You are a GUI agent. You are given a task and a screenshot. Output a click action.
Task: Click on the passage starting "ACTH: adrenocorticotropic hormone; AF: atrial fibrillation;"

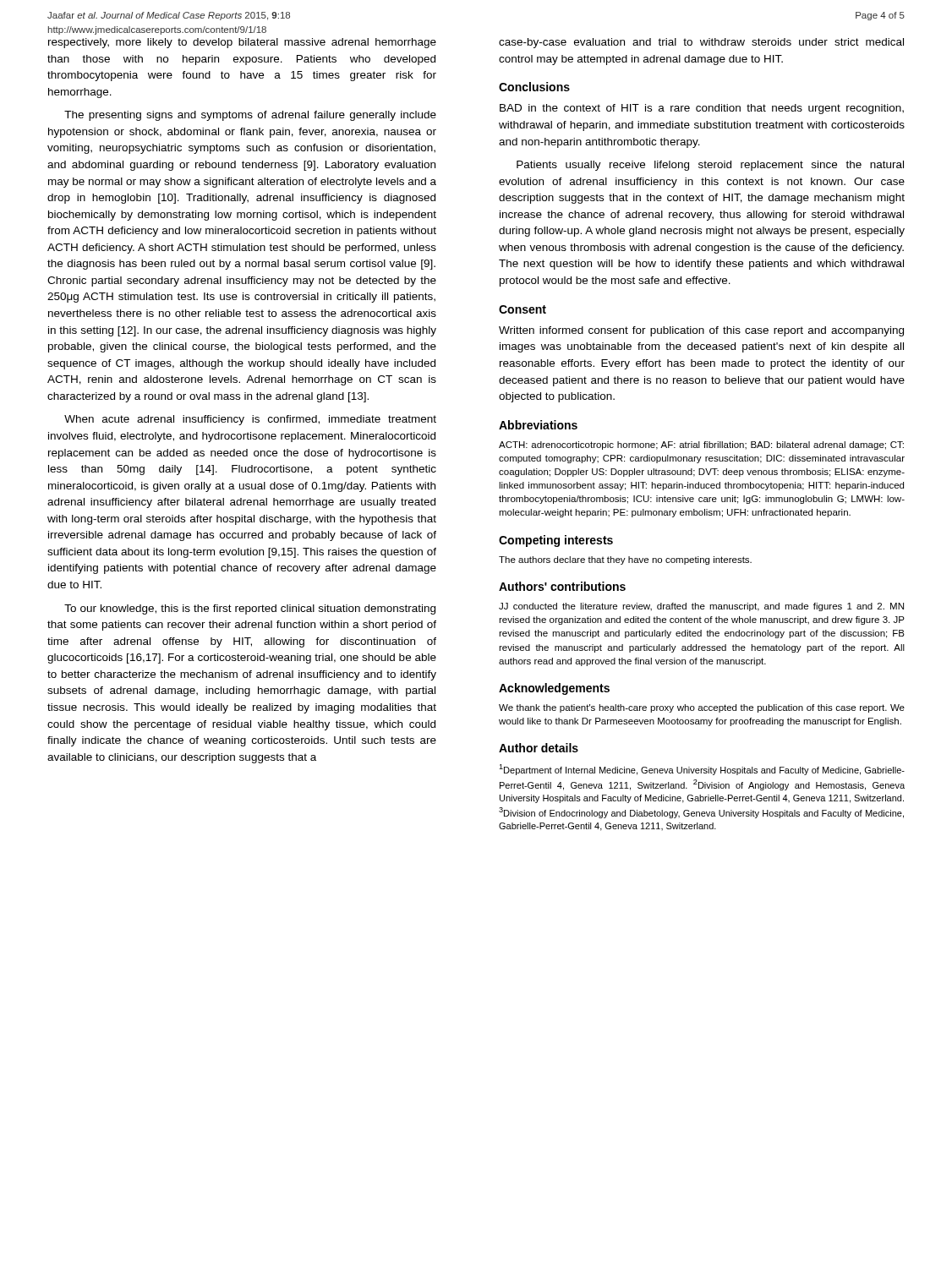tap(702, 479)
